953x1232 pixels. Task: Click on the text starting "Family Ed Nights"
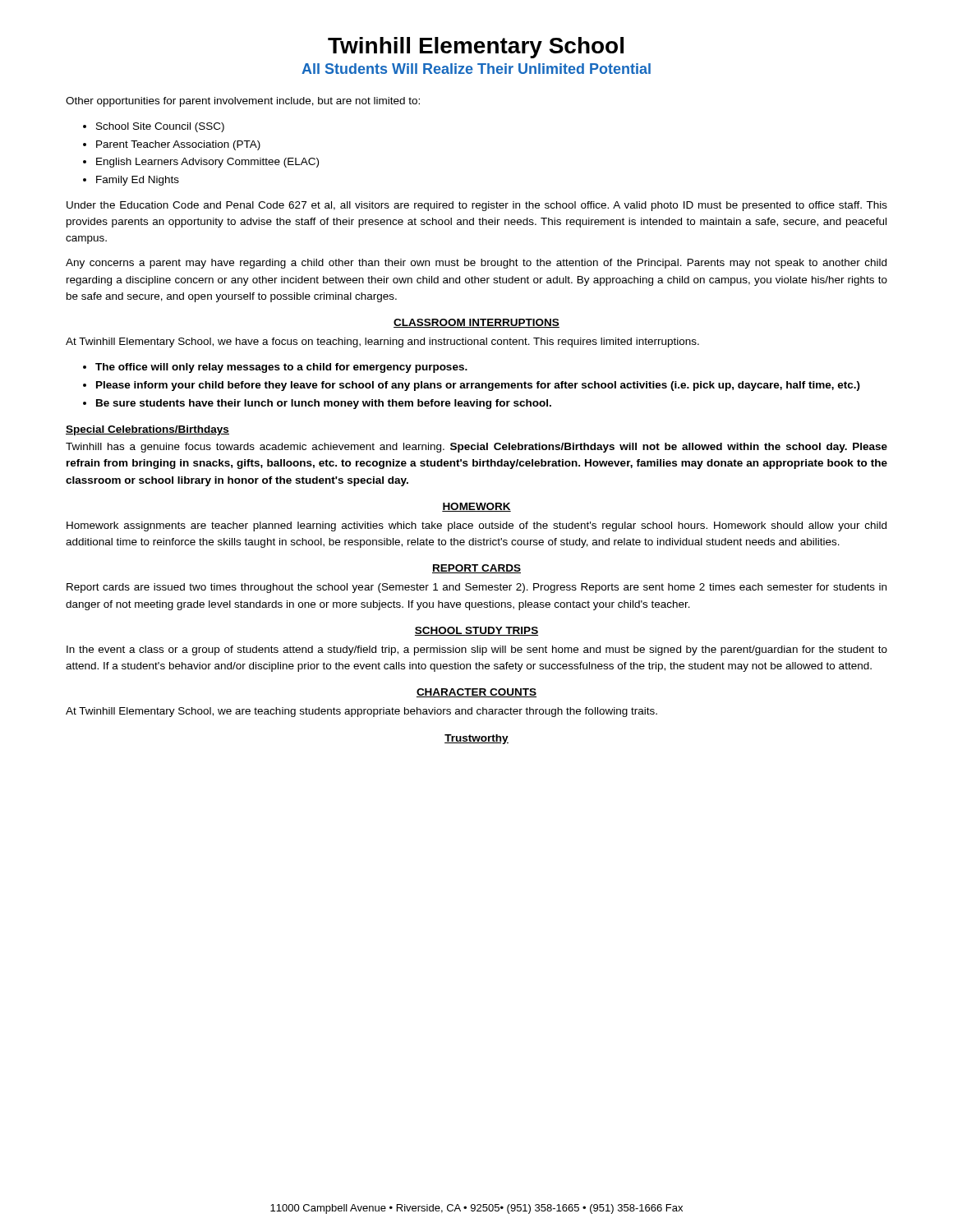[137, 180]
